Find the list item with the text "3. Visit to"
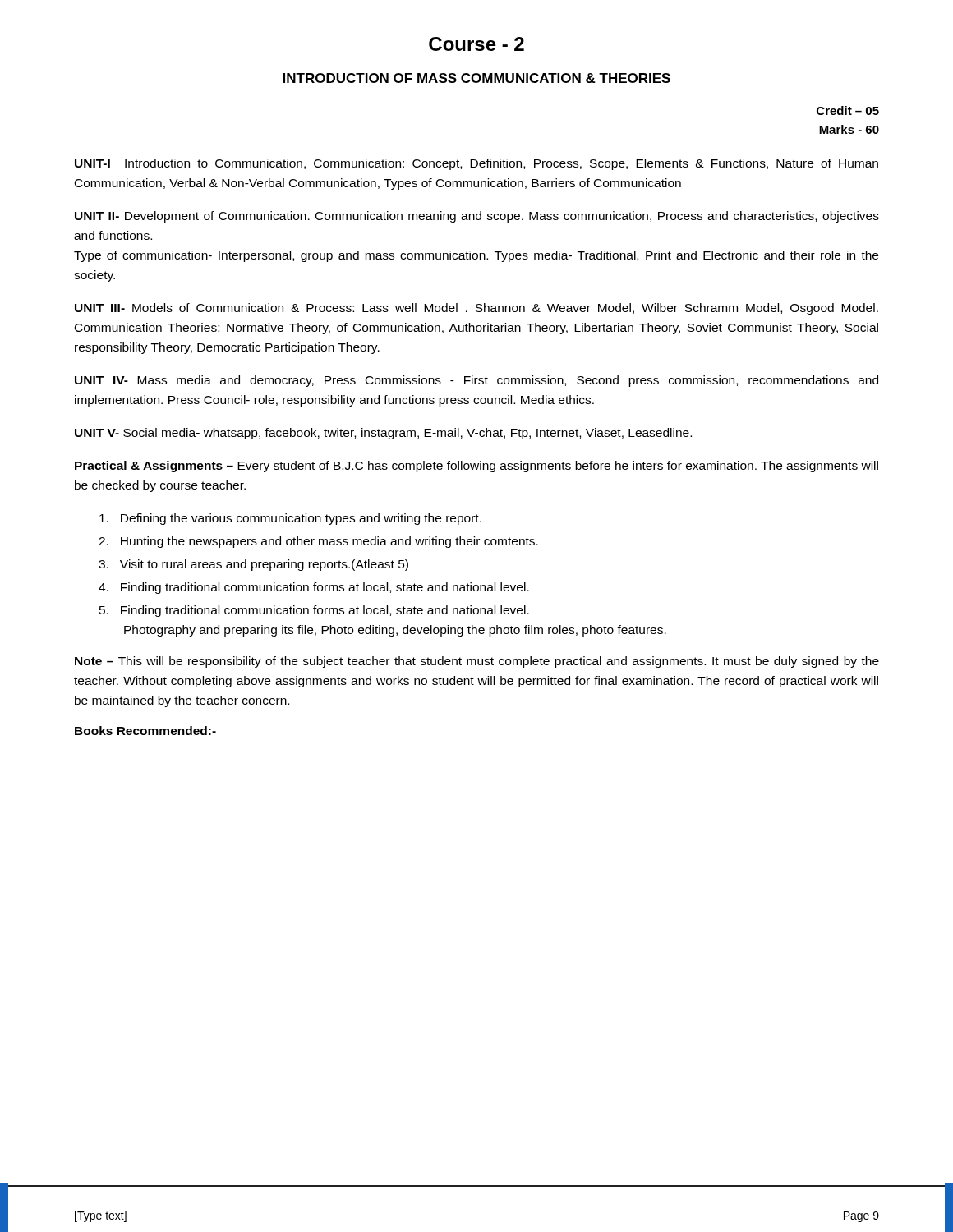The width and height of the screenshot is (953, 1232). [254, 564]
